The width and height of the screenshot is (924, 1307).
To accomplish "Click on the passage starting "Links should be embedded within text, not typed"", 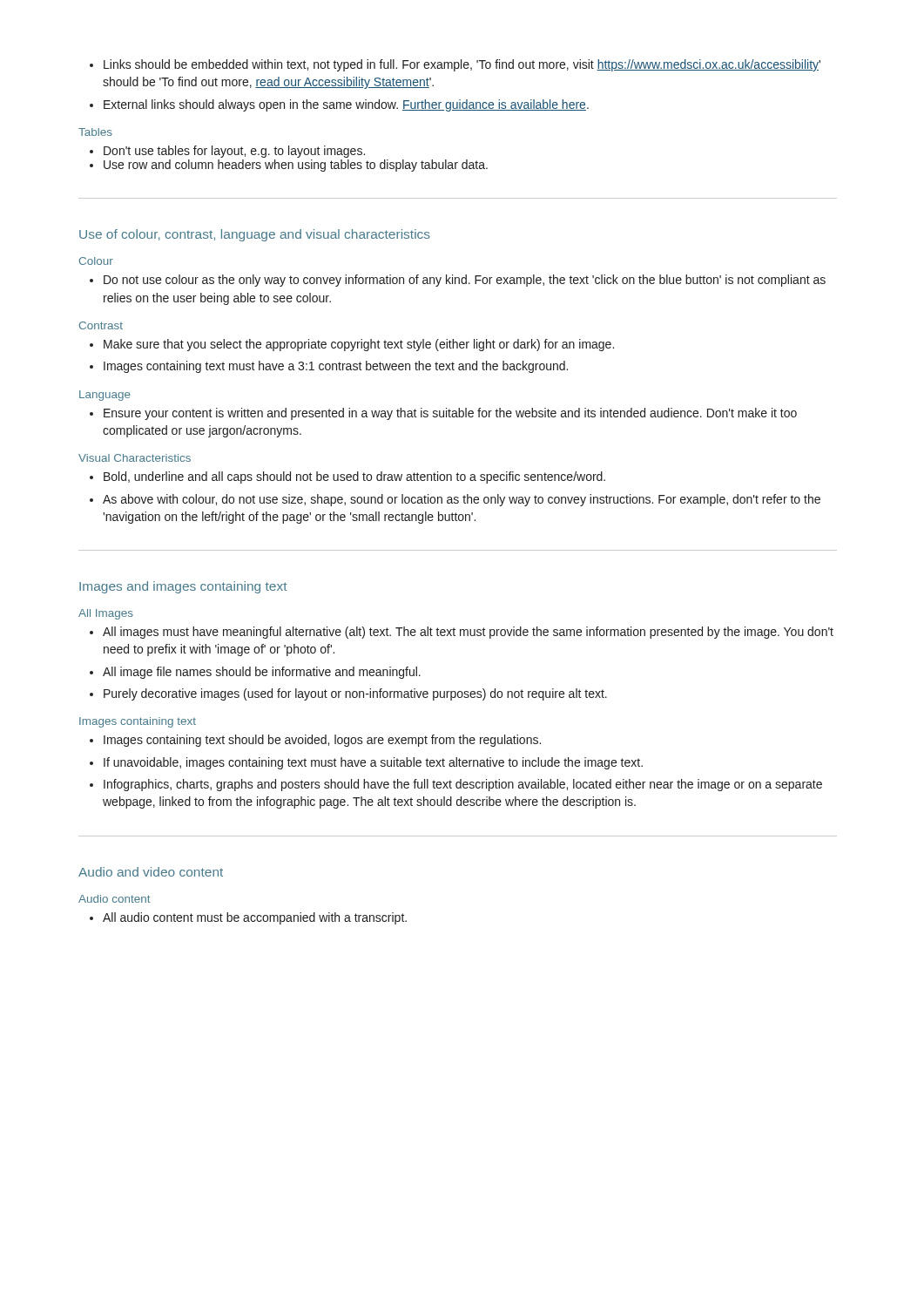I will 455,65.
